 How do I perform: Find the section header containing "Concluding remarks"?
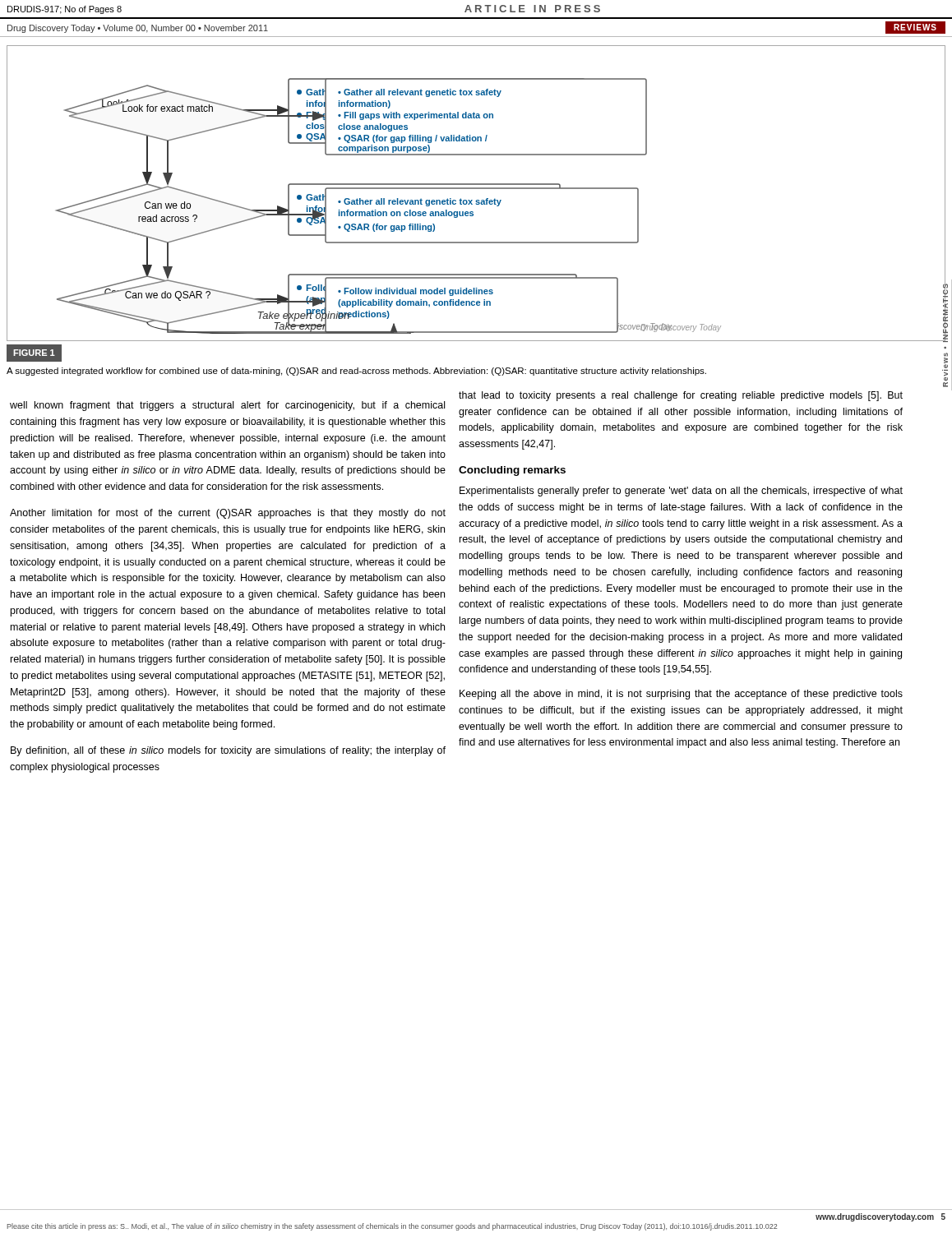coord(512,470)
